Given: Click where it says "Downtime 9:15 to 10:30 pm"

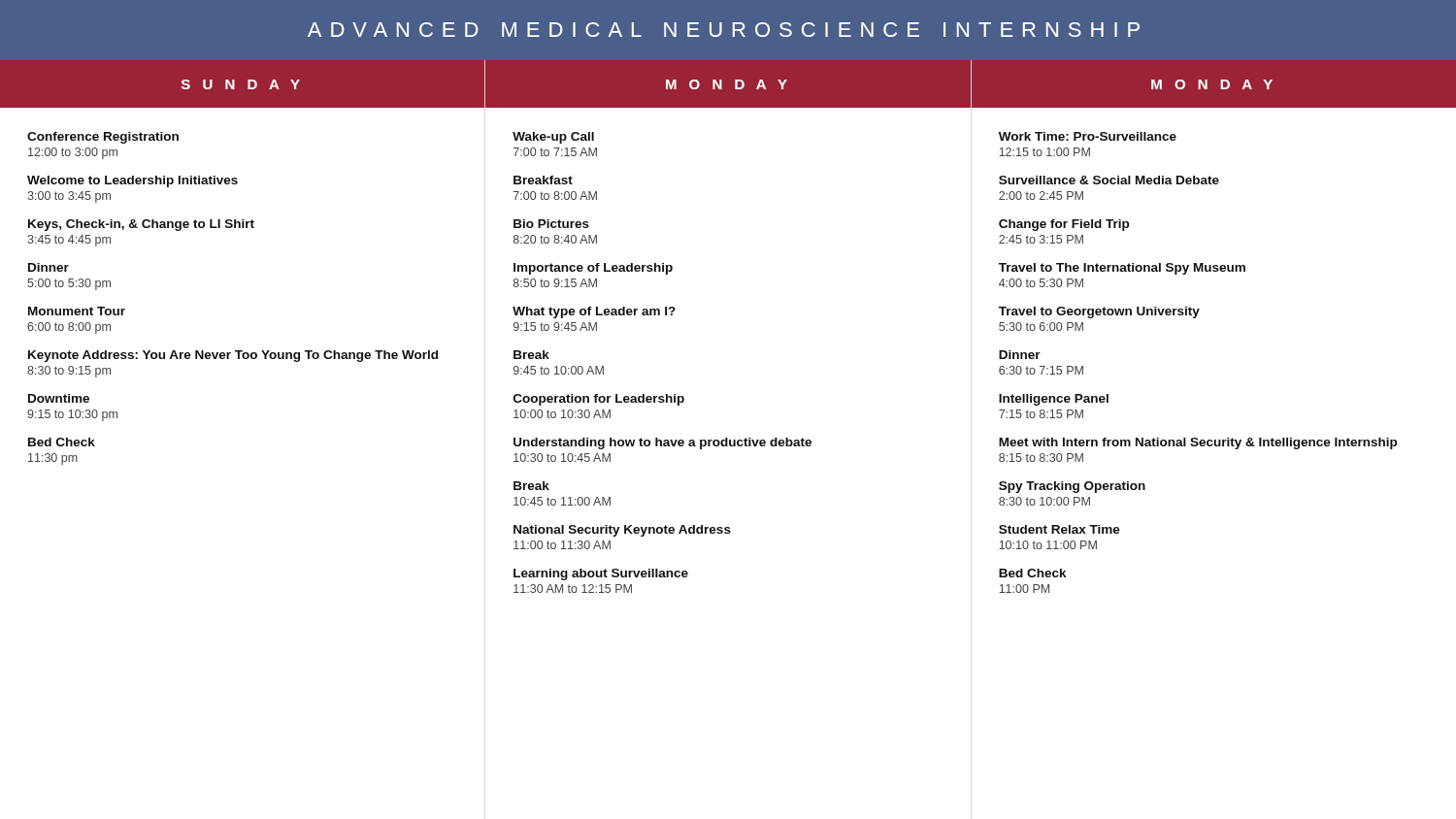Looking at the screenshot, I should coord(59,398).
